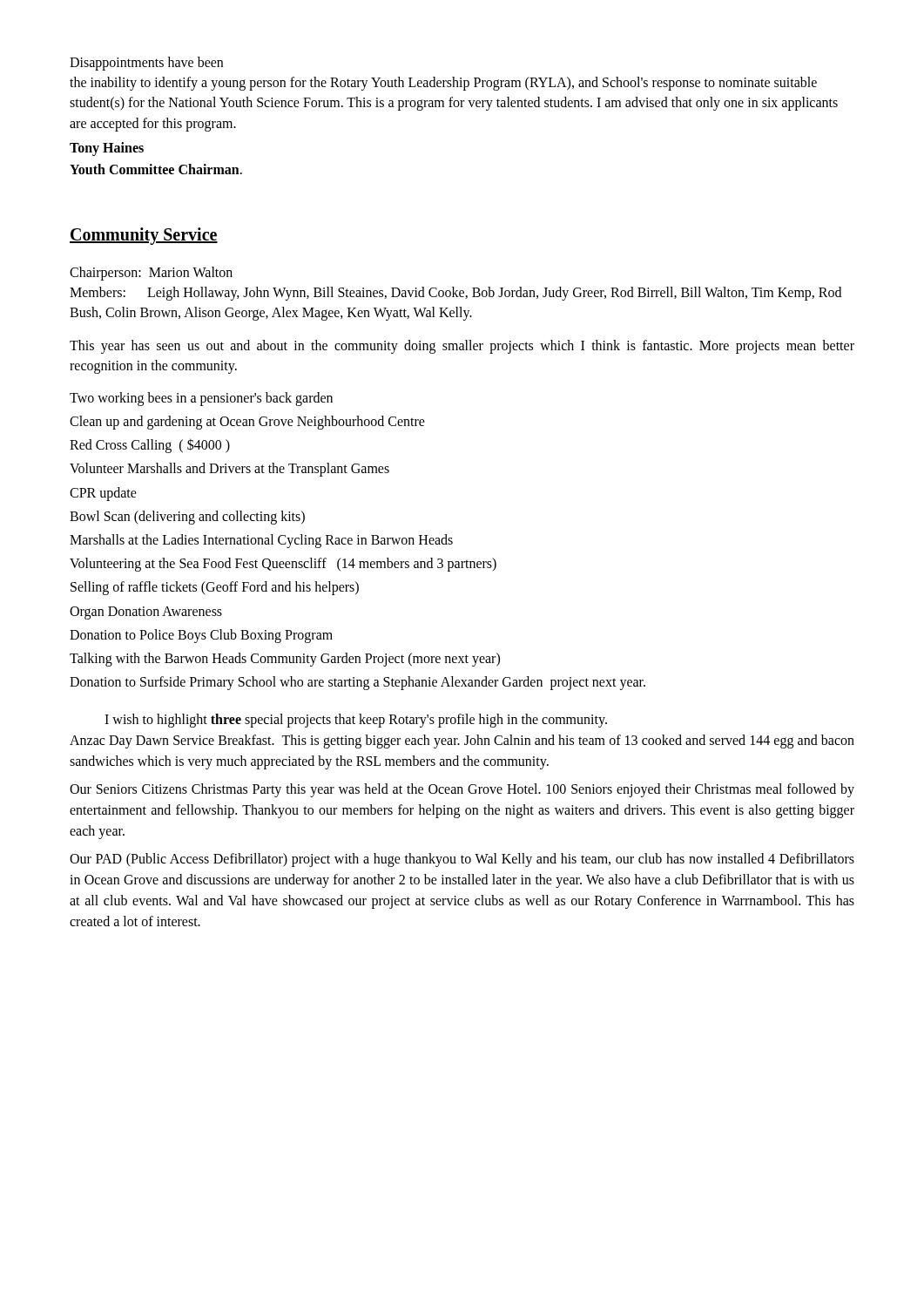Find the list item with the text "CPR update"
This screenshot has width=924, height=1307.
(103, 492)
